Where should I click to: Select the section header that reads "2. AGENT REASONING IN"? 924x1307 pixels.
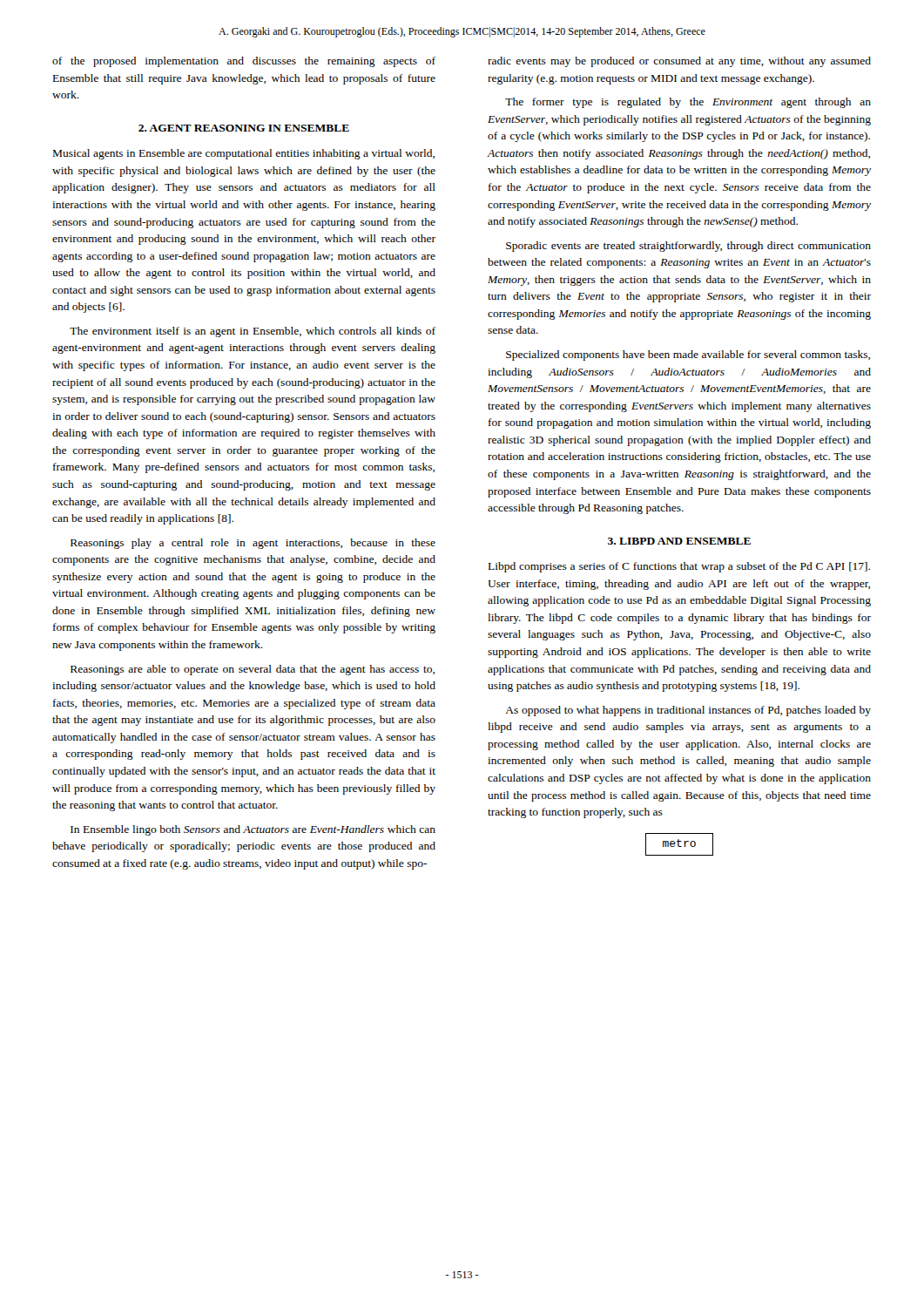pos(244,127)
